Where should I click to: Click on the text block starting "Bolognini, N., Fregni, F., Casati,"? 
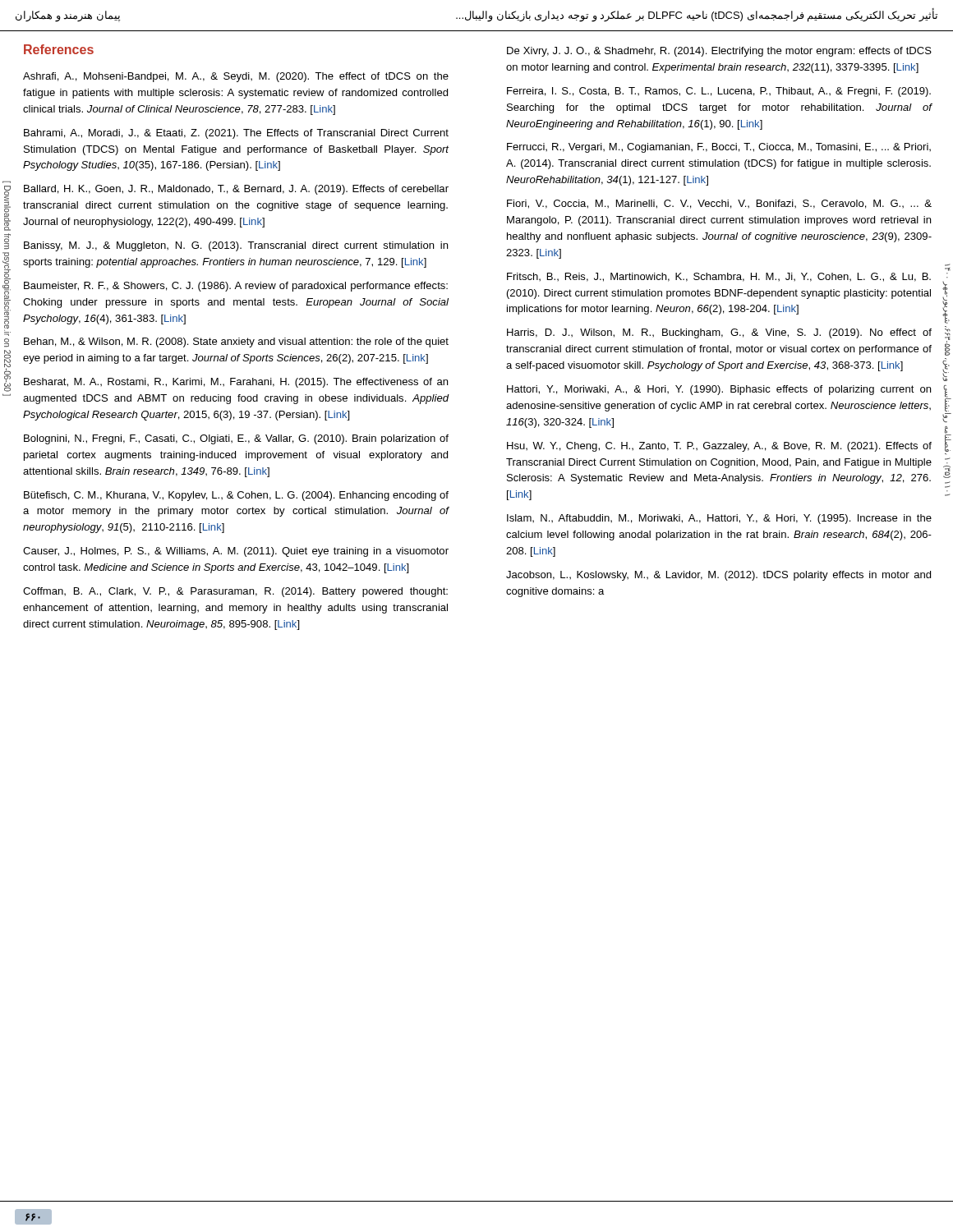pos(236,454)
